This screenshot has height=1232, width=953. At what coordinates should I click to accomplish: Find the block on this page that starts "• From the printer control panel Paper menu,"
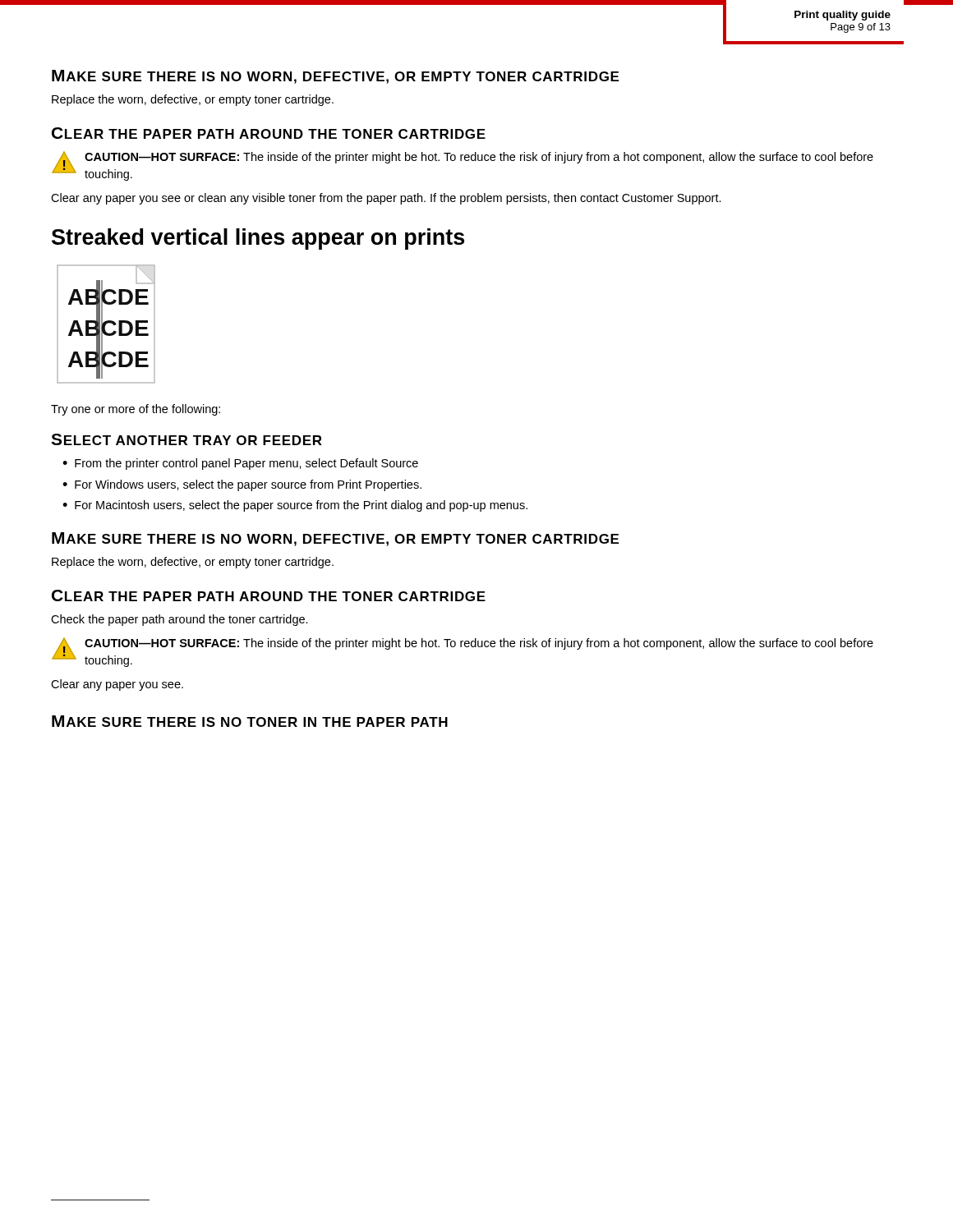240,464
